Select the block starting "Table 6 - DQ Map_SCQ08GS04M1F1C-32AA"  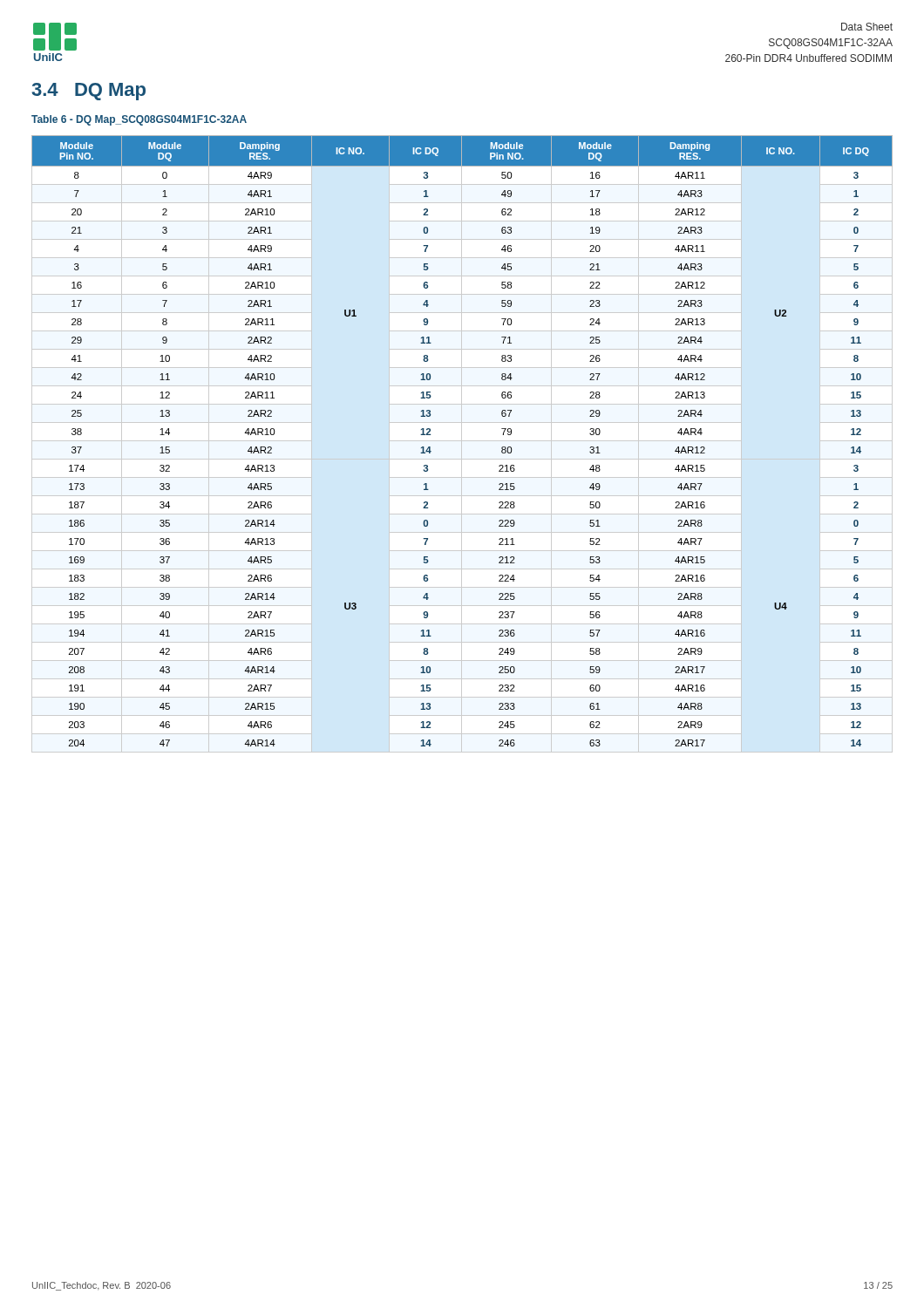(139, 119)
